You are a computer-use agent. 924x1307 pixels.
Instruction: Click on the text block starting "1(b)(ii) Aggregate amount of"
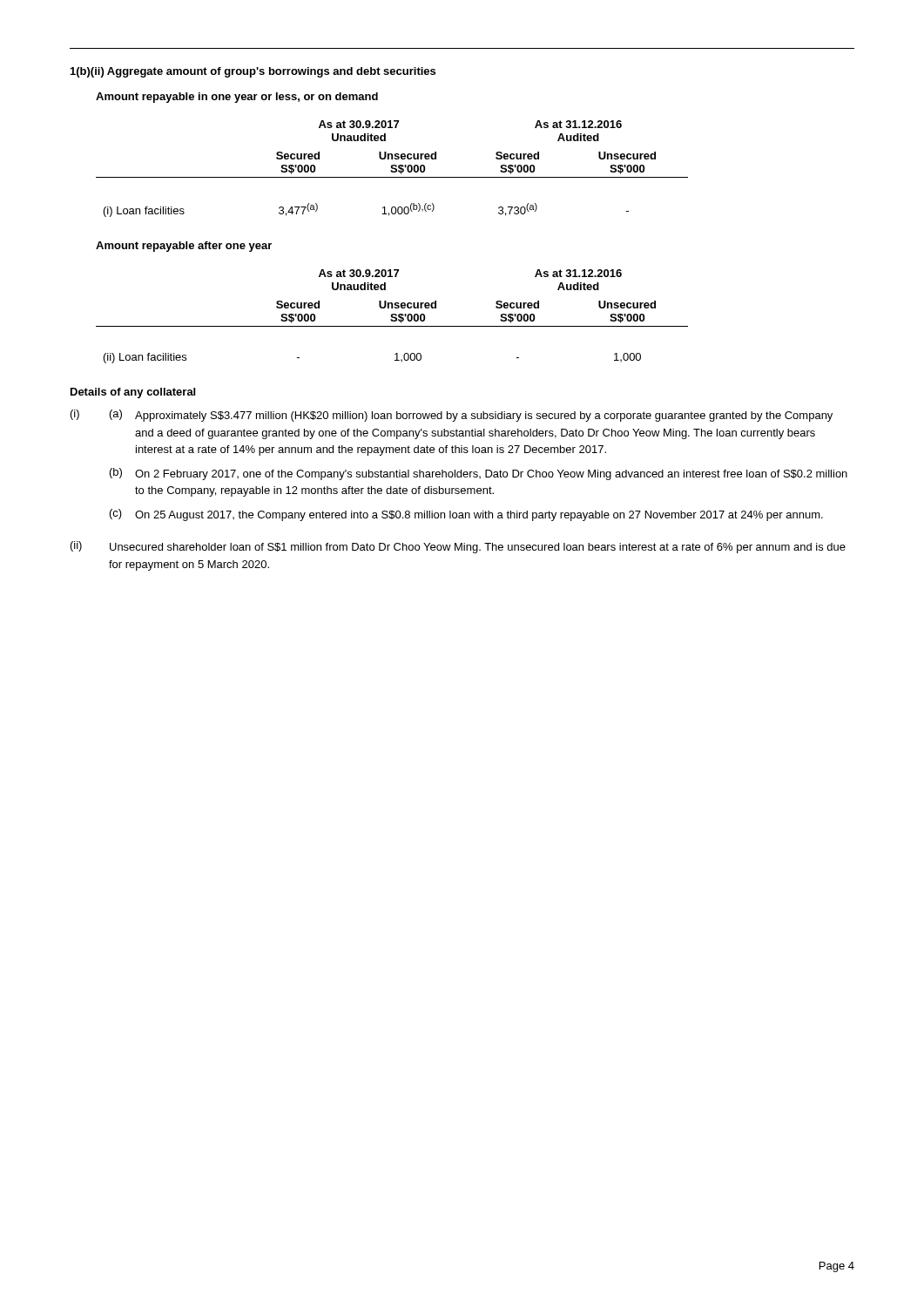click(x=253, y=71)
